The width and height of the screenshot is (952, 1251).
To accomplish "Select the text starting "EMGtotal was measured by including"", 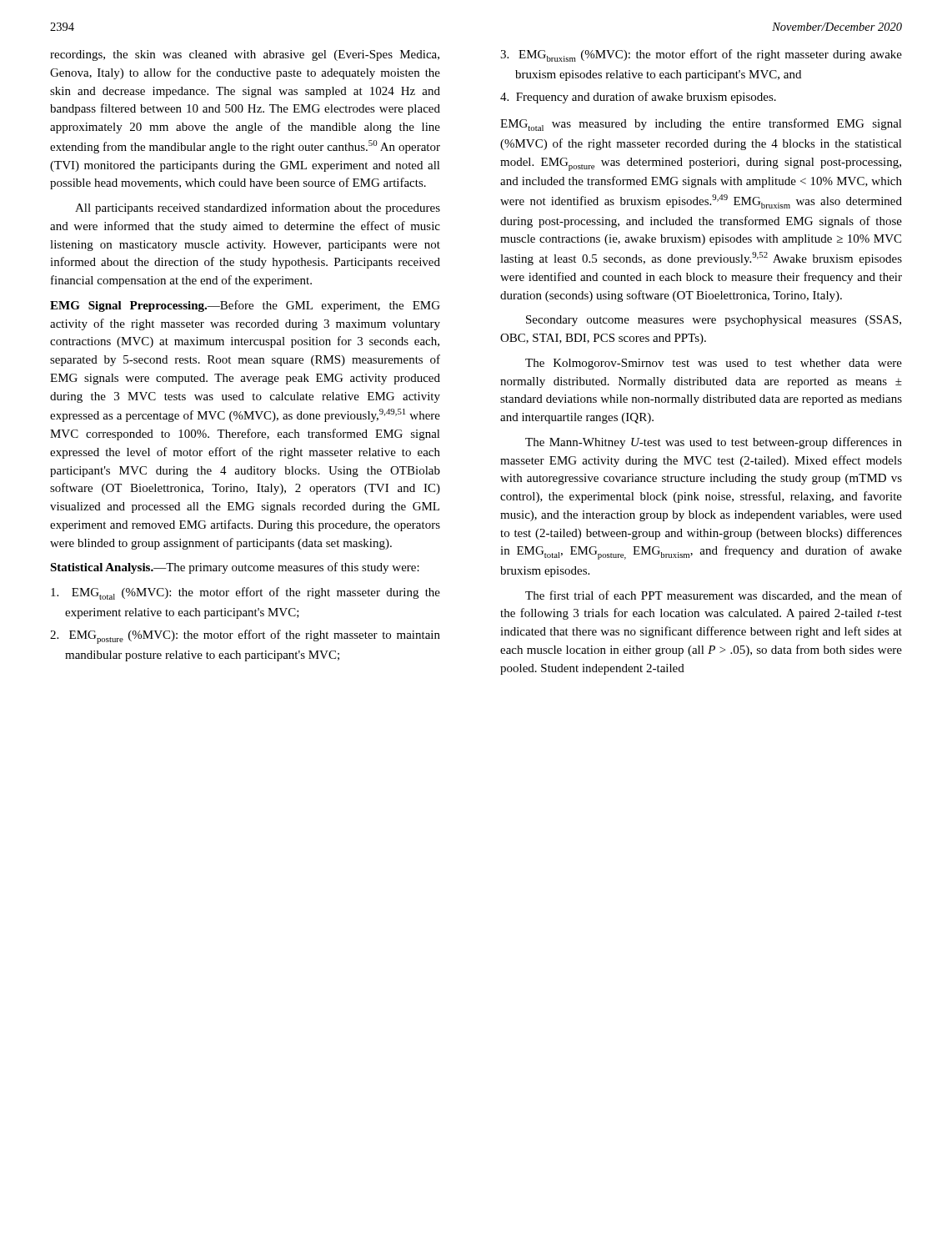I will (x=701, y=210).
